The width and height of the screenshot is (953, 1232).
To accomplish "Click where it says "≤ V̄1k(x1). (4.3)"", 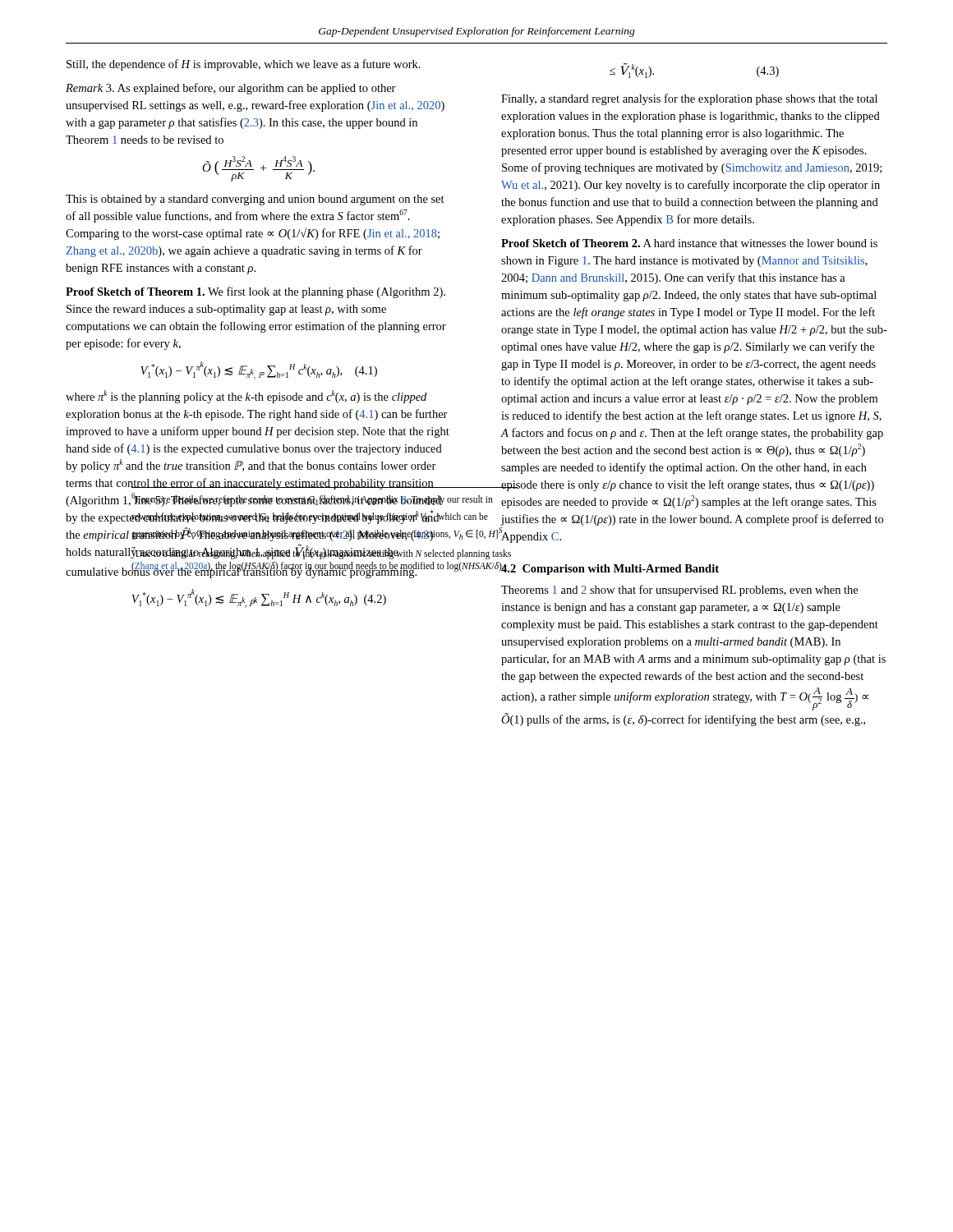I will (626, 70).
